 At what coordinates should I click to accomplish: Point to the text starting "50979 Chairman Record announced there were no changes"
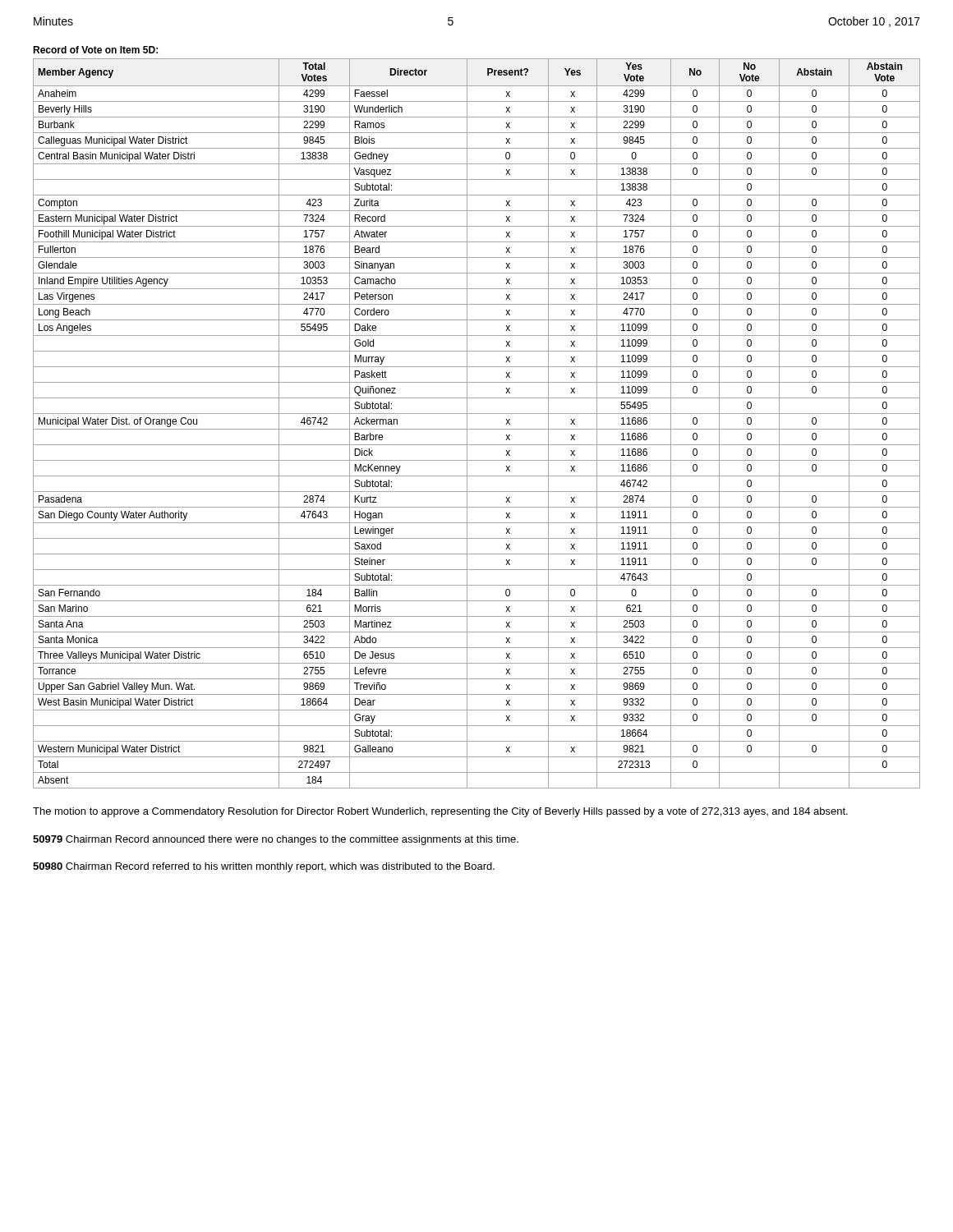click(276, 839)
